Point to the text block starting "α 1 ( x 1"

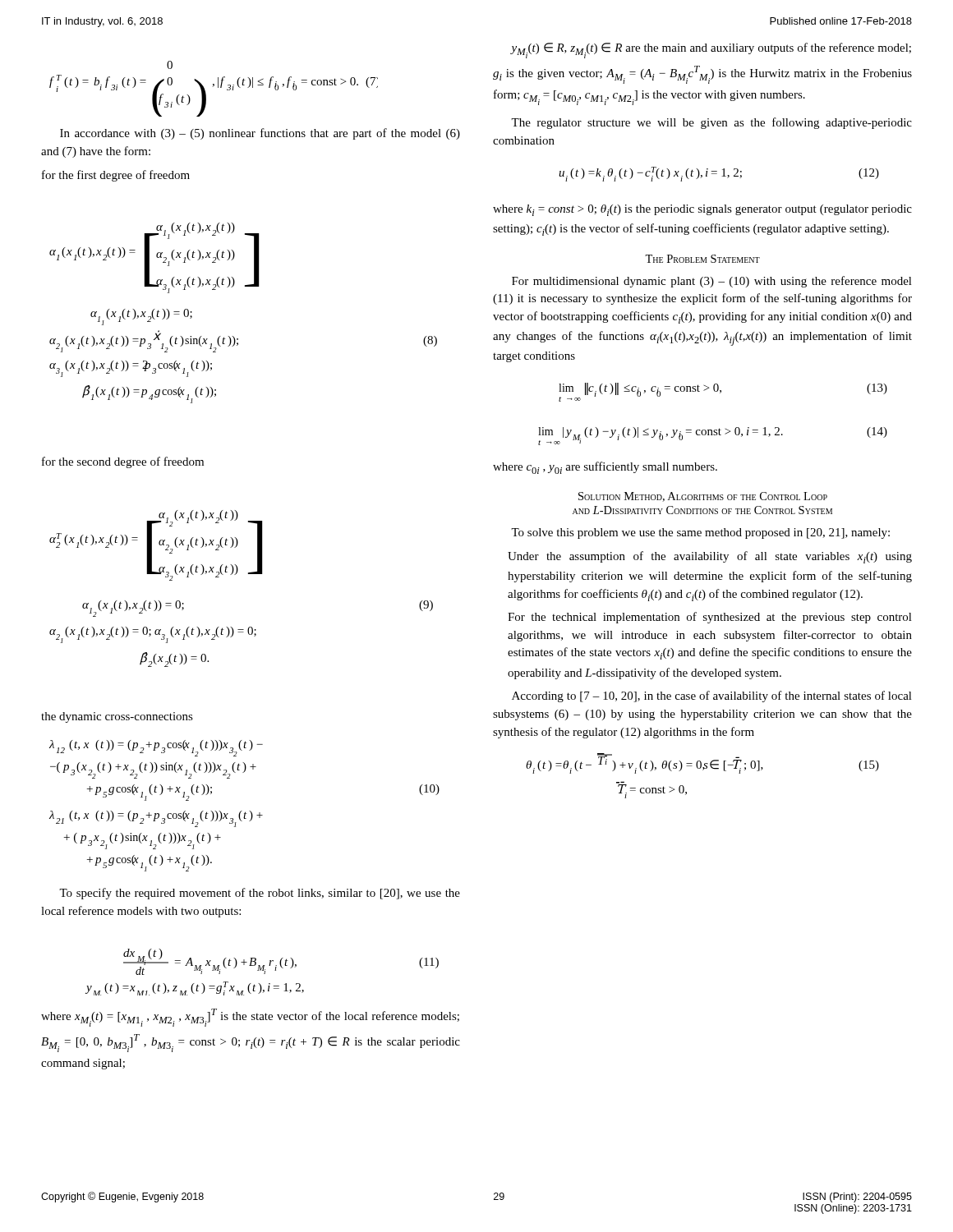click(x=154, y=258)
